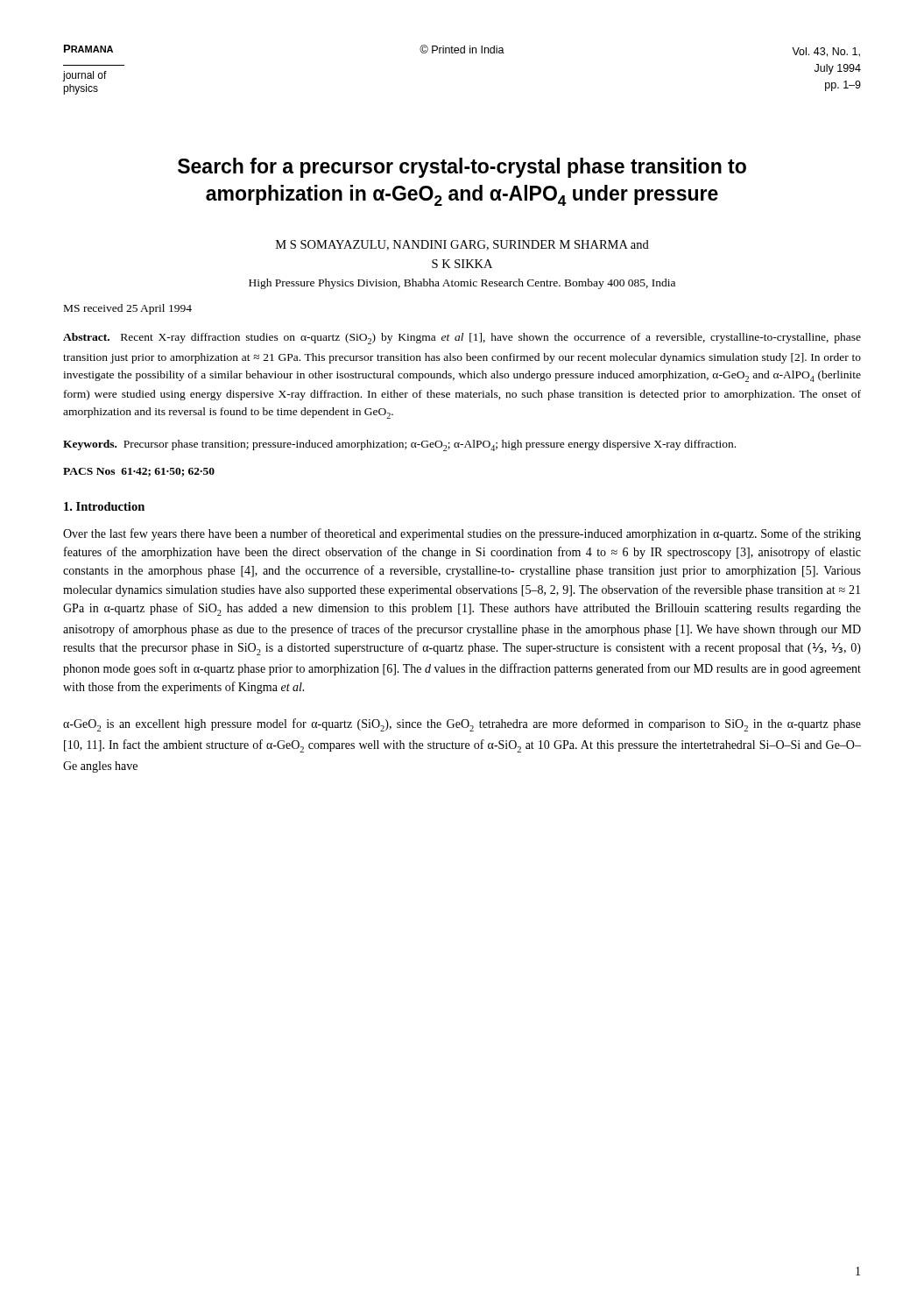Select the block starting "Abstract. Recent X-ray diffraction studies on α-quartz (SiO2)"

point(462,375)
